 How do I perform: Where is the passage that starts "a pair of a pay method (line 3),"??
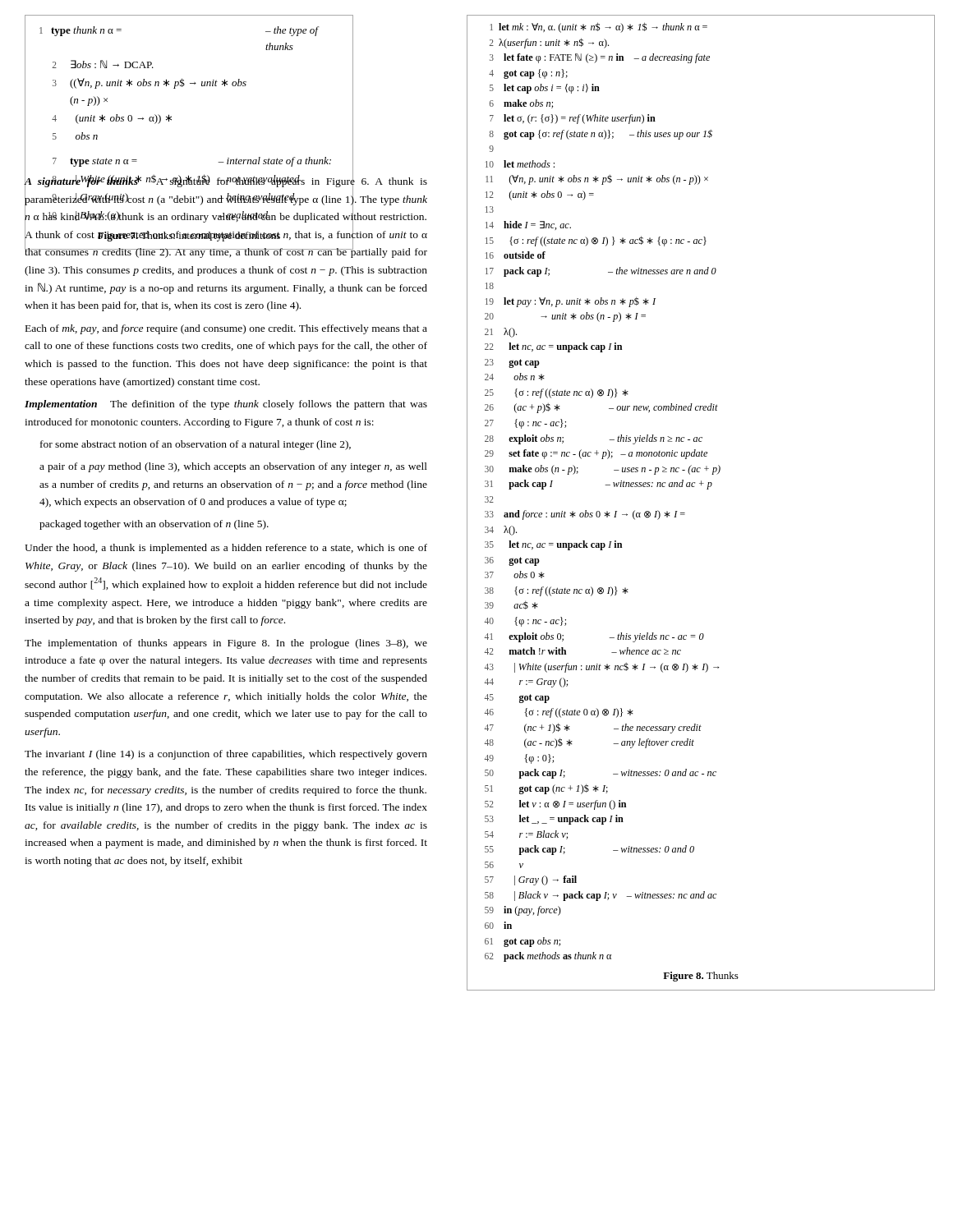(x=233, y=484)
